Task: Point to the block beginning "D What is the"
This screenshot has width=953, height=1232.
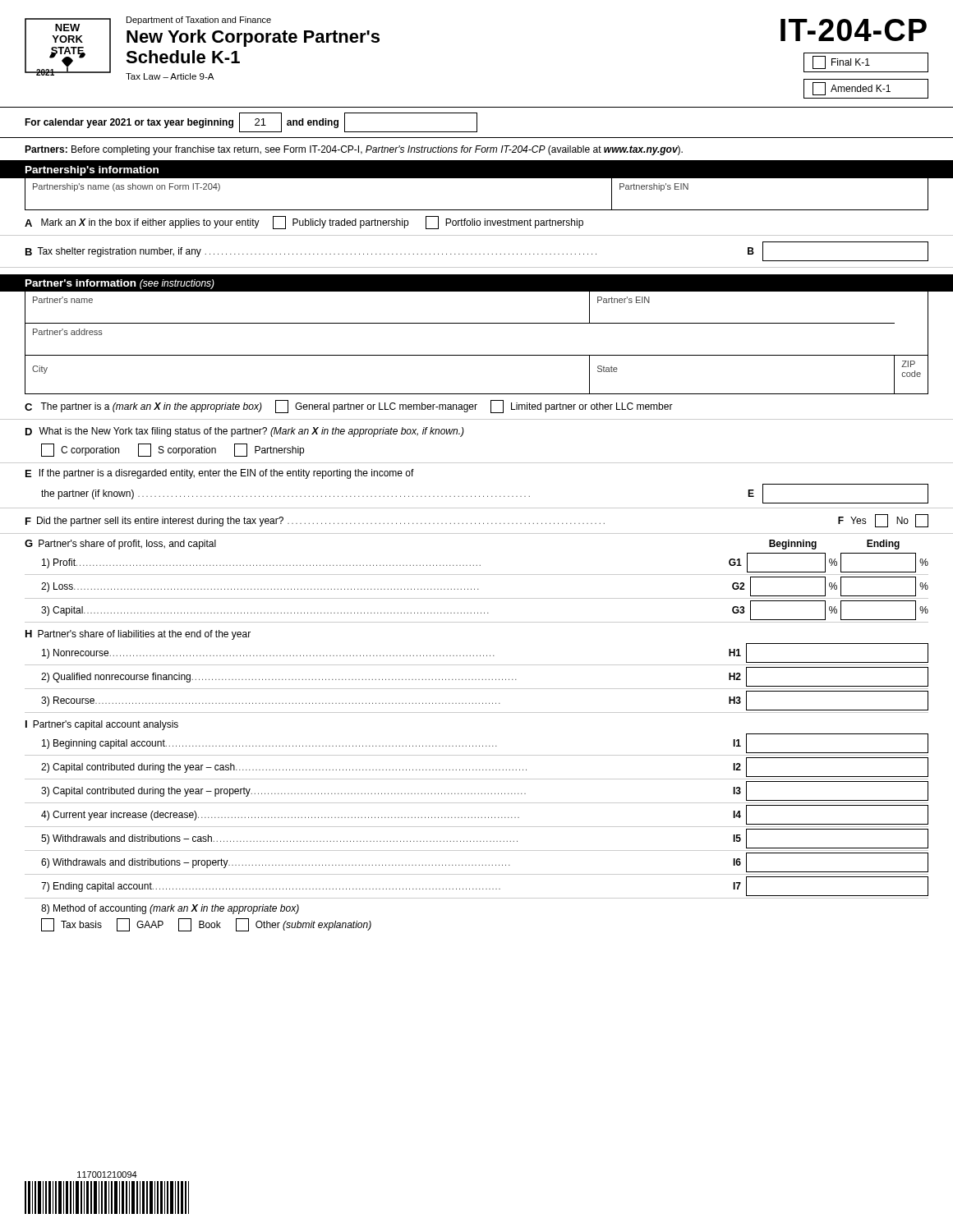Action: point(245,432)
